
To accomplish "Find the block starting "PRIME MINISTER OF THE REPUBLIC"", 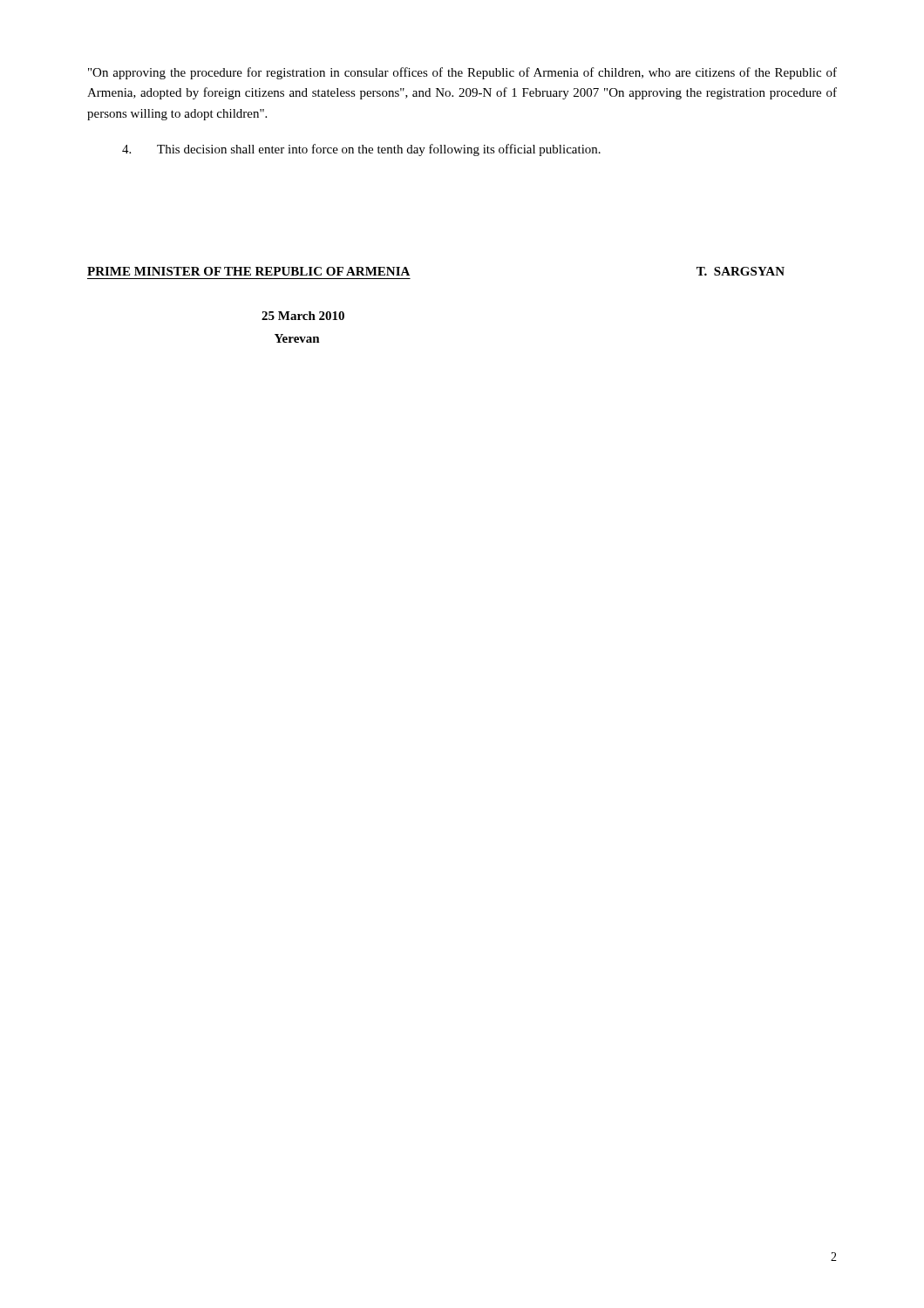I will (x=238, y=271).
